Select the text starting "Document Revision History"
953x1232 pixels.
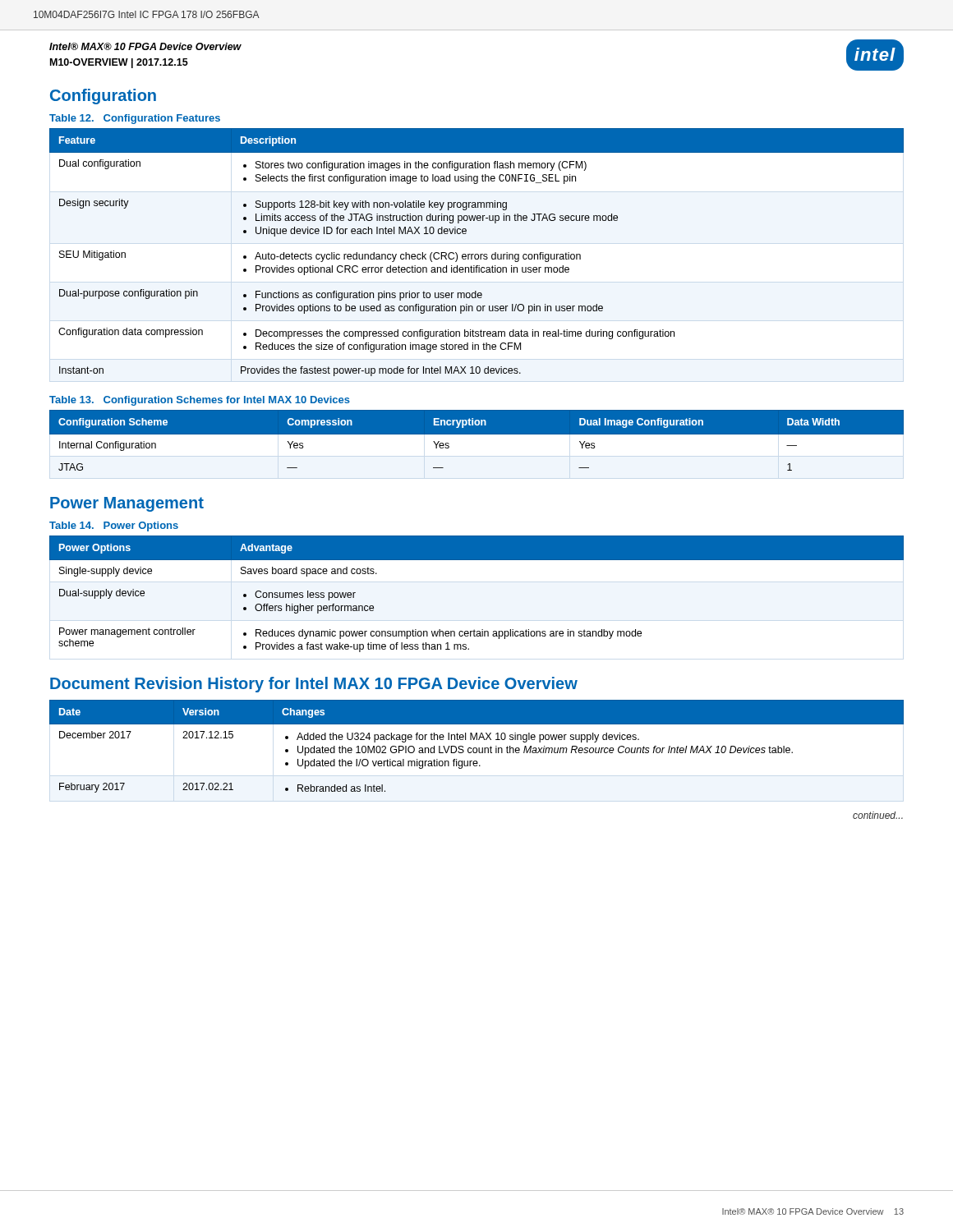tap(313, 683)
